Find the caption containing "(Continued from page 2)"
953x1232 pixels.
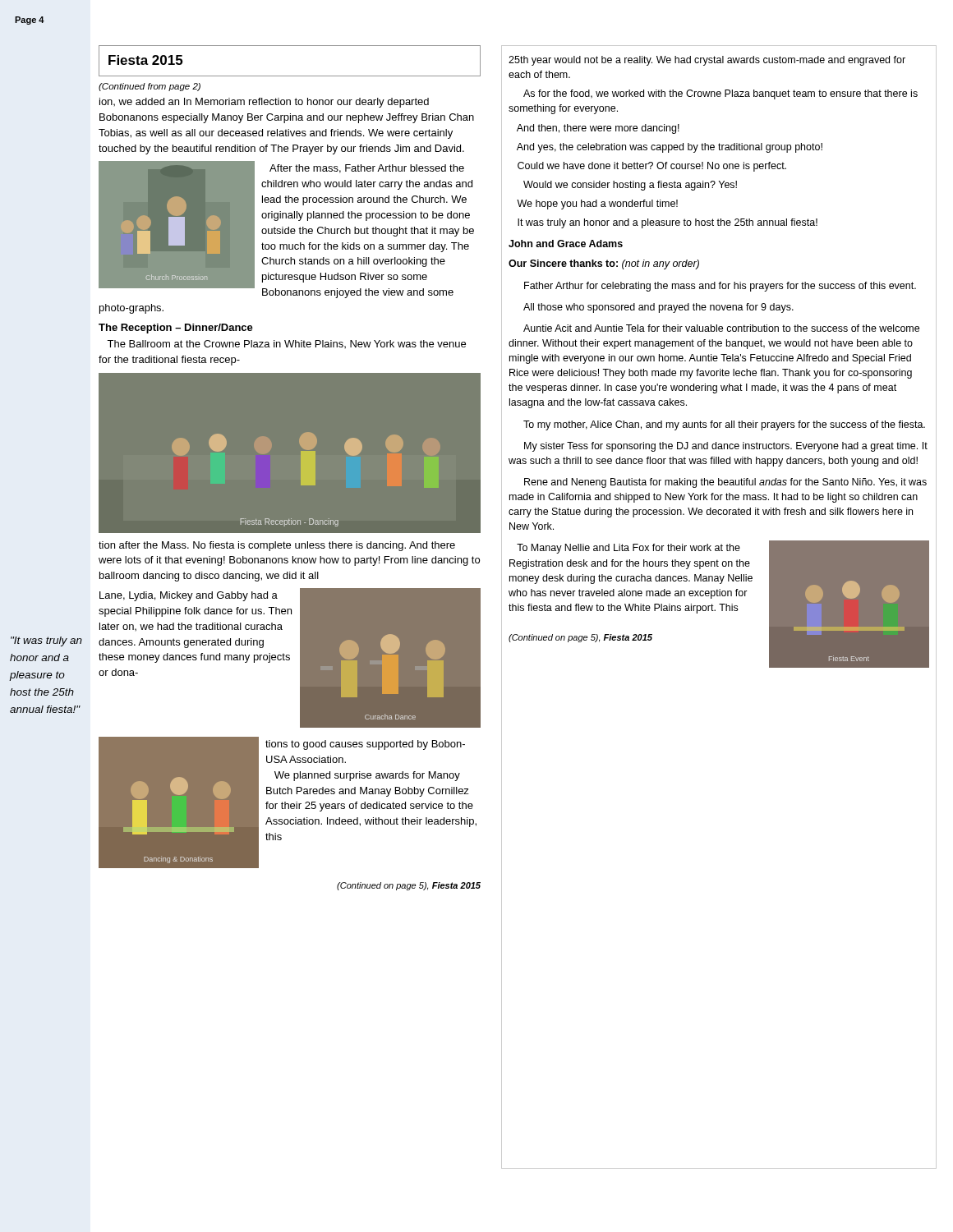point(150,86)
